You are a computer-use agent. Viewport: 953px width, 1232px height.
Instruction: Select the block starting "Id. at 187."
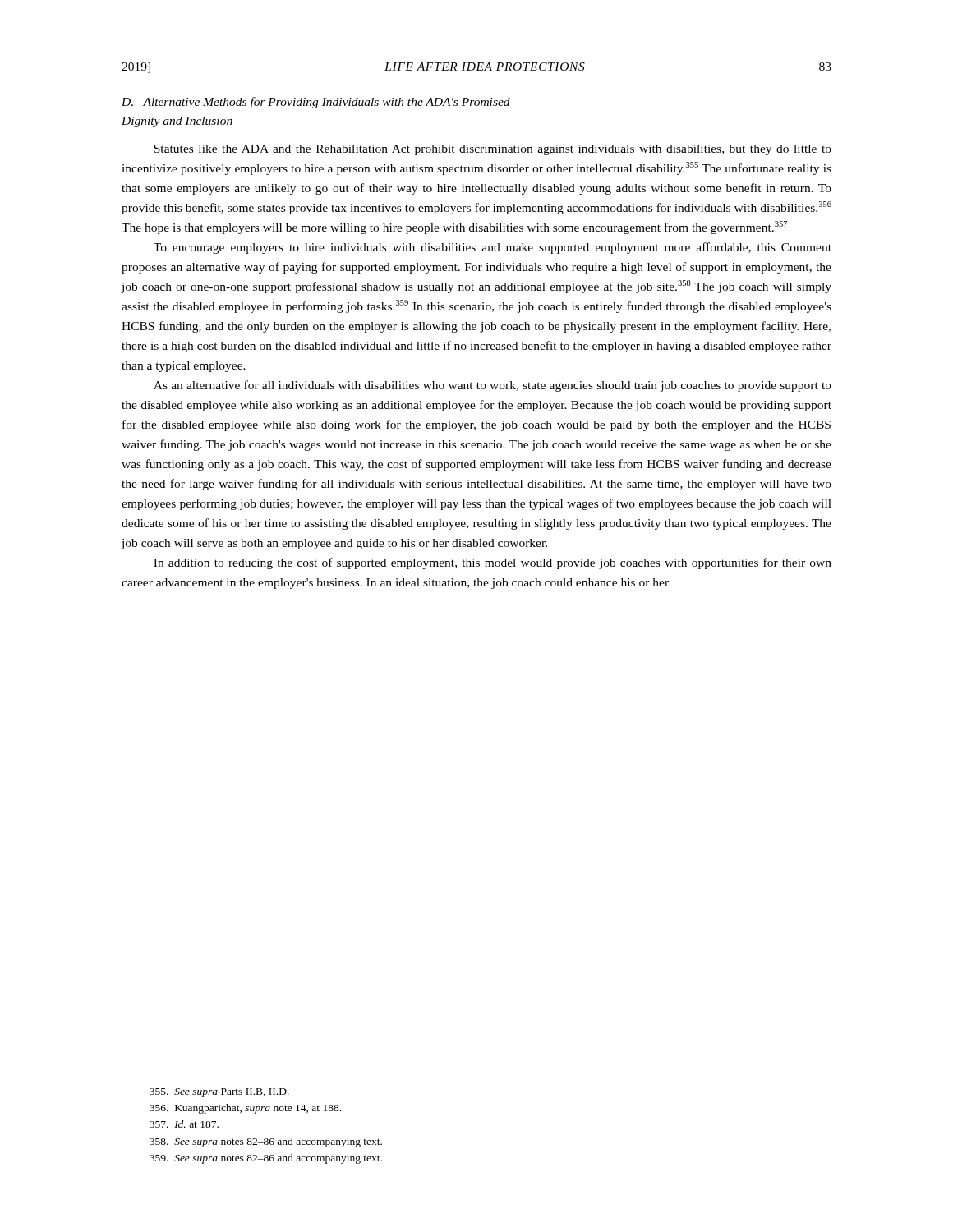182,1124
